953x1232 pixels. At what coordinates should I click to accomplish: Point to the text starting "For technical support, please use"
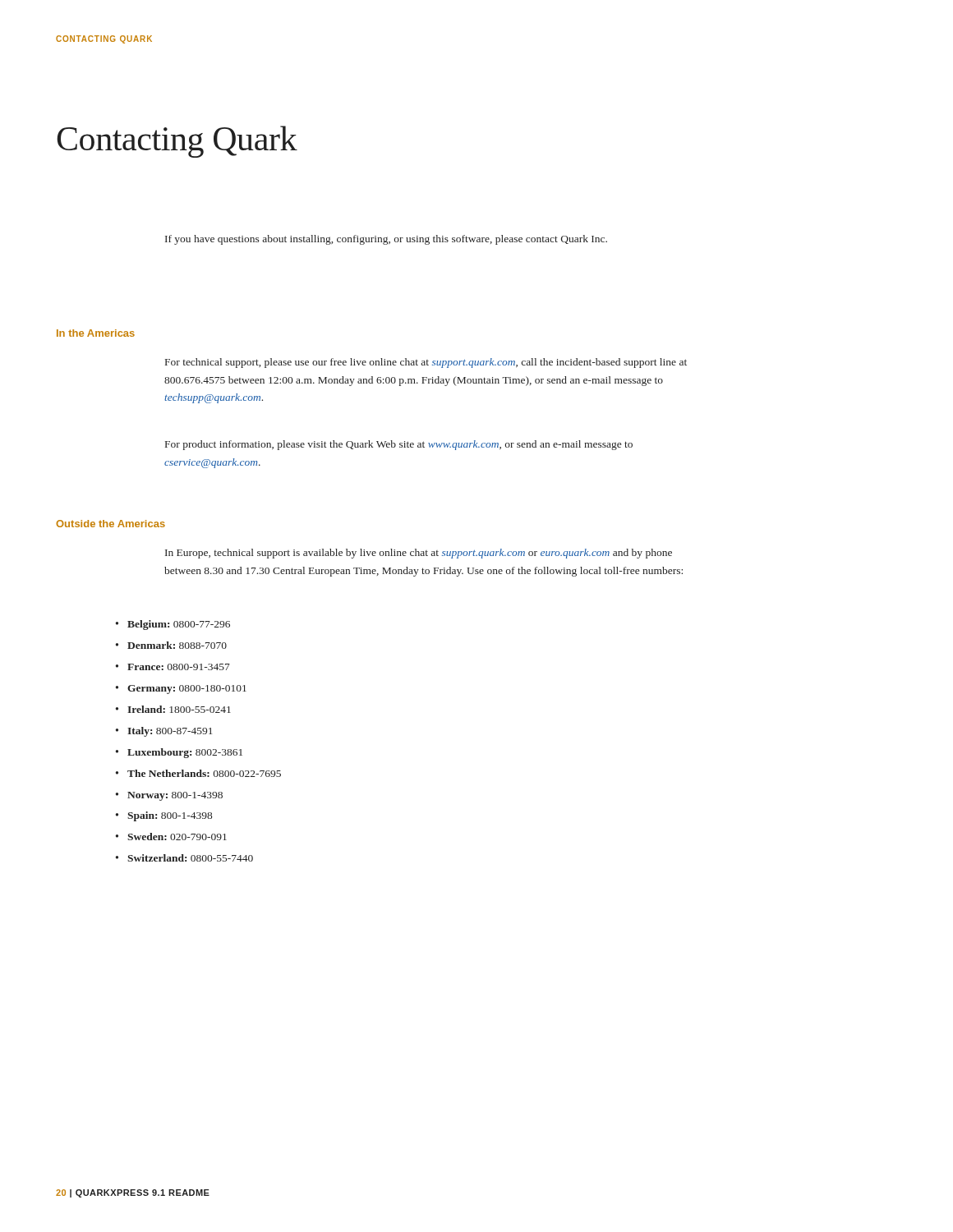tap(426, 380)
